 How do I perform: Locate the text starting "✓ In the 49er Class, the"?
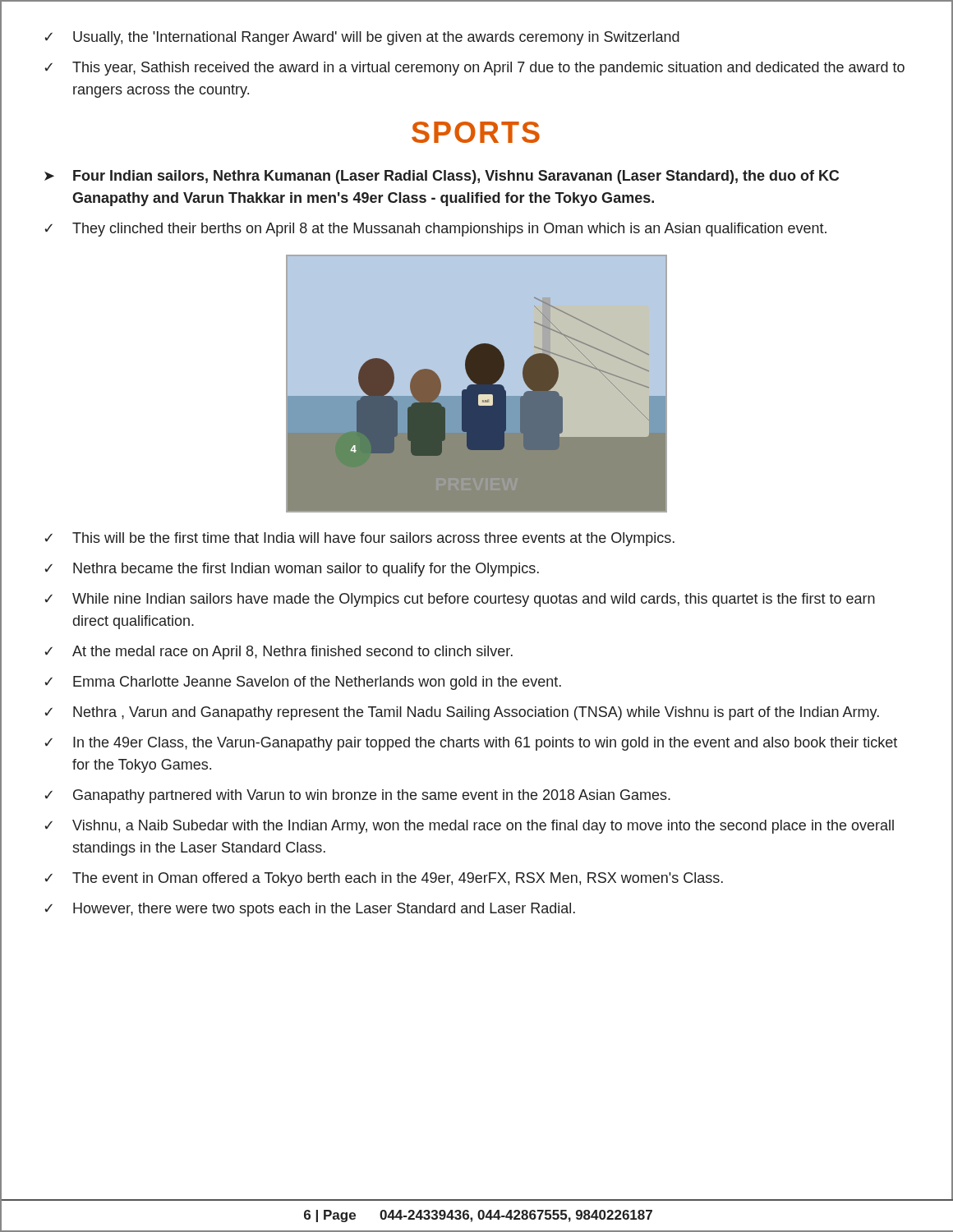476,754
